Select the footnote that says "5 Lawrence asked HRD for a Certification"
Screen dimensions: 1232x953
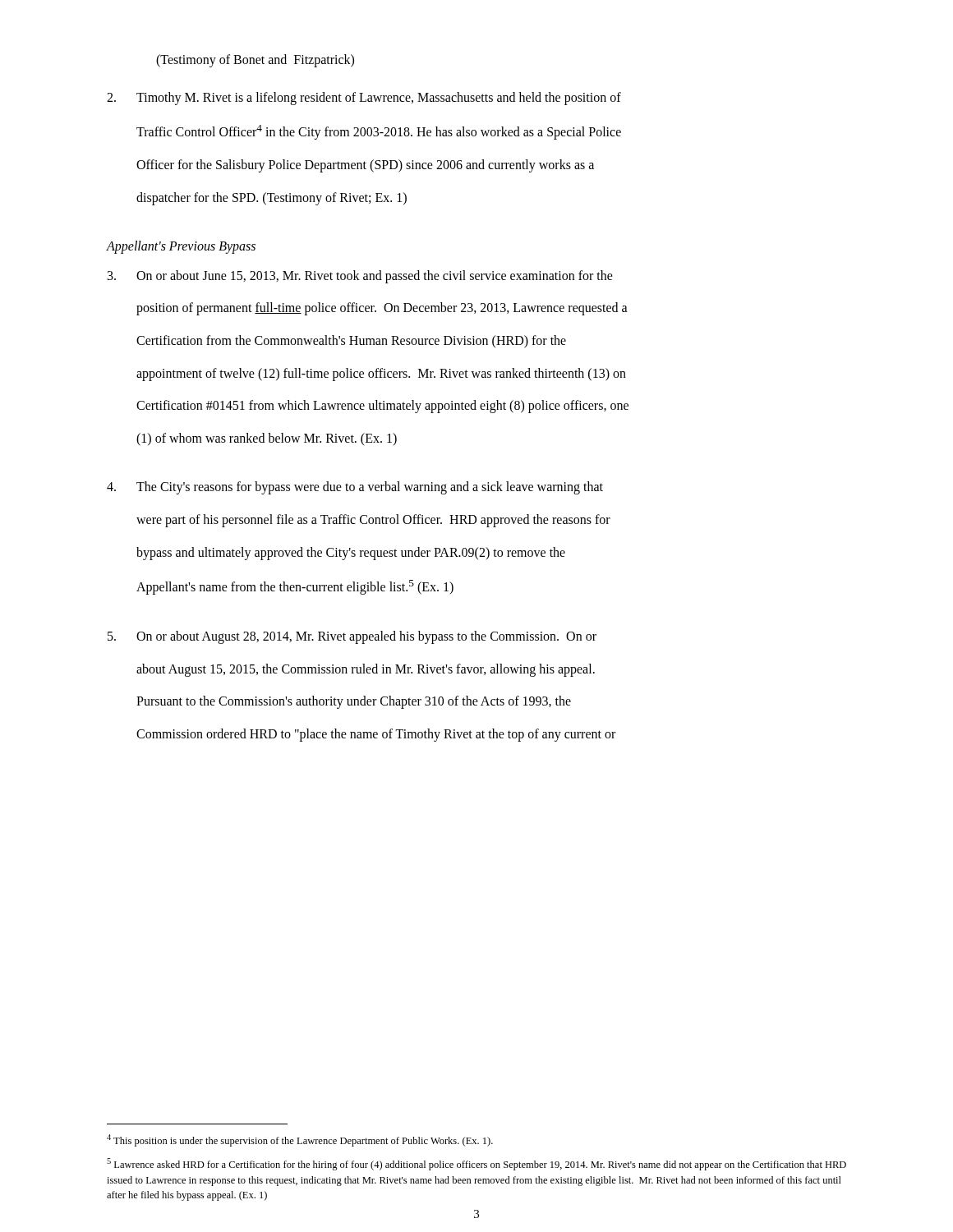pyautogui.click(x=477, y=1179)
